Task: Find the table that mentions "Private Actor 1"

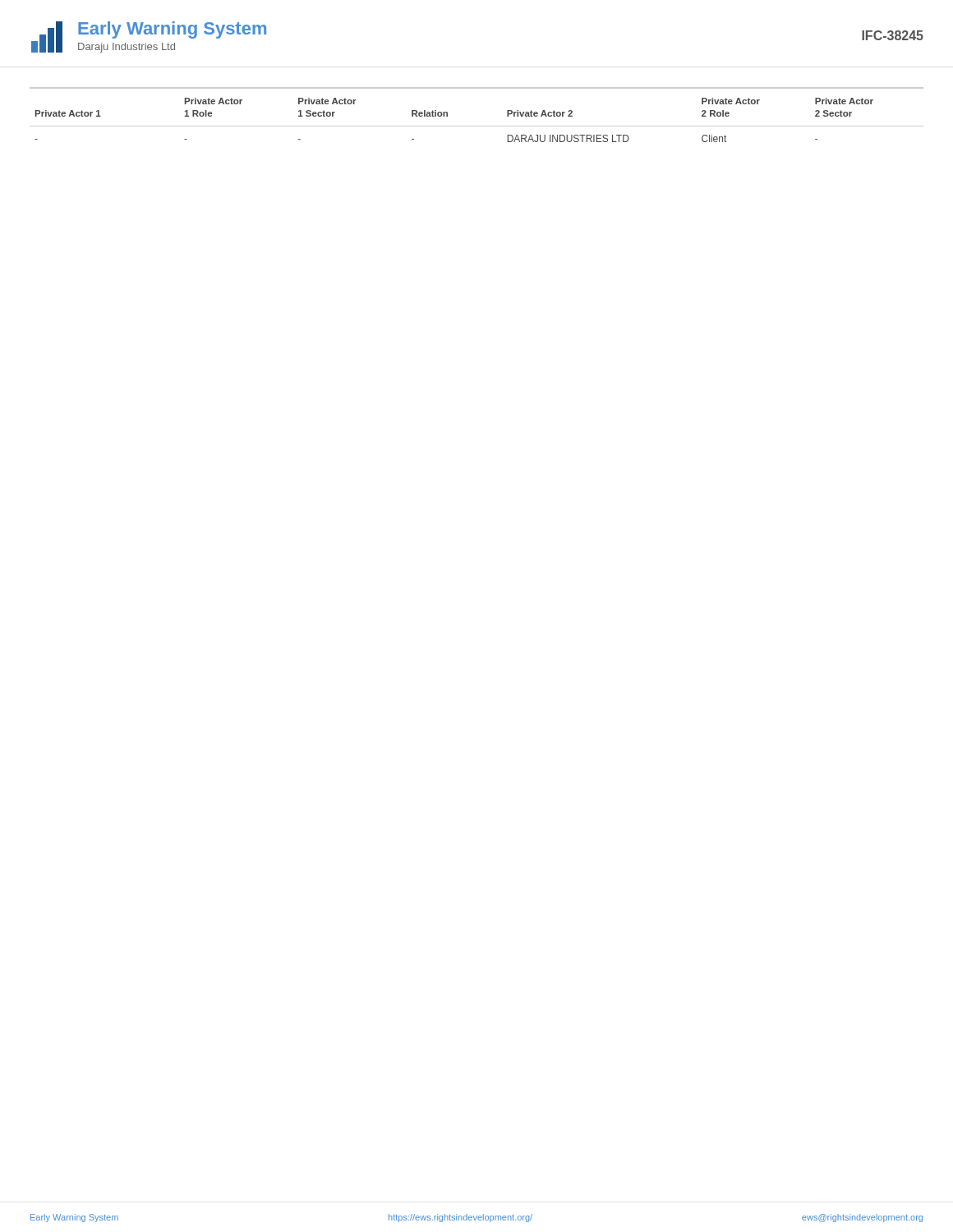Action: click(x=476, y=109)
